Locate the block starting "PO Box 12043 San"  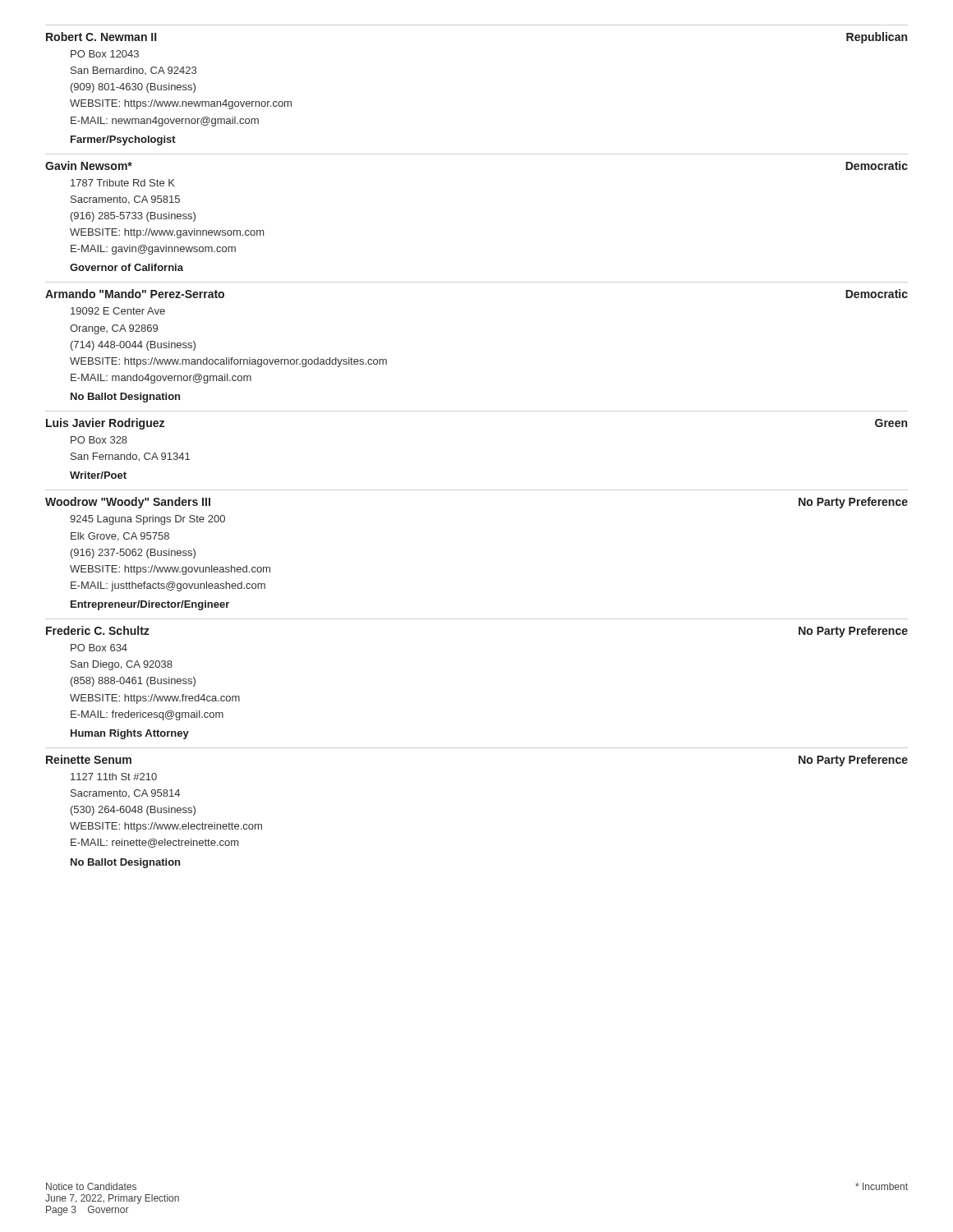181,87
